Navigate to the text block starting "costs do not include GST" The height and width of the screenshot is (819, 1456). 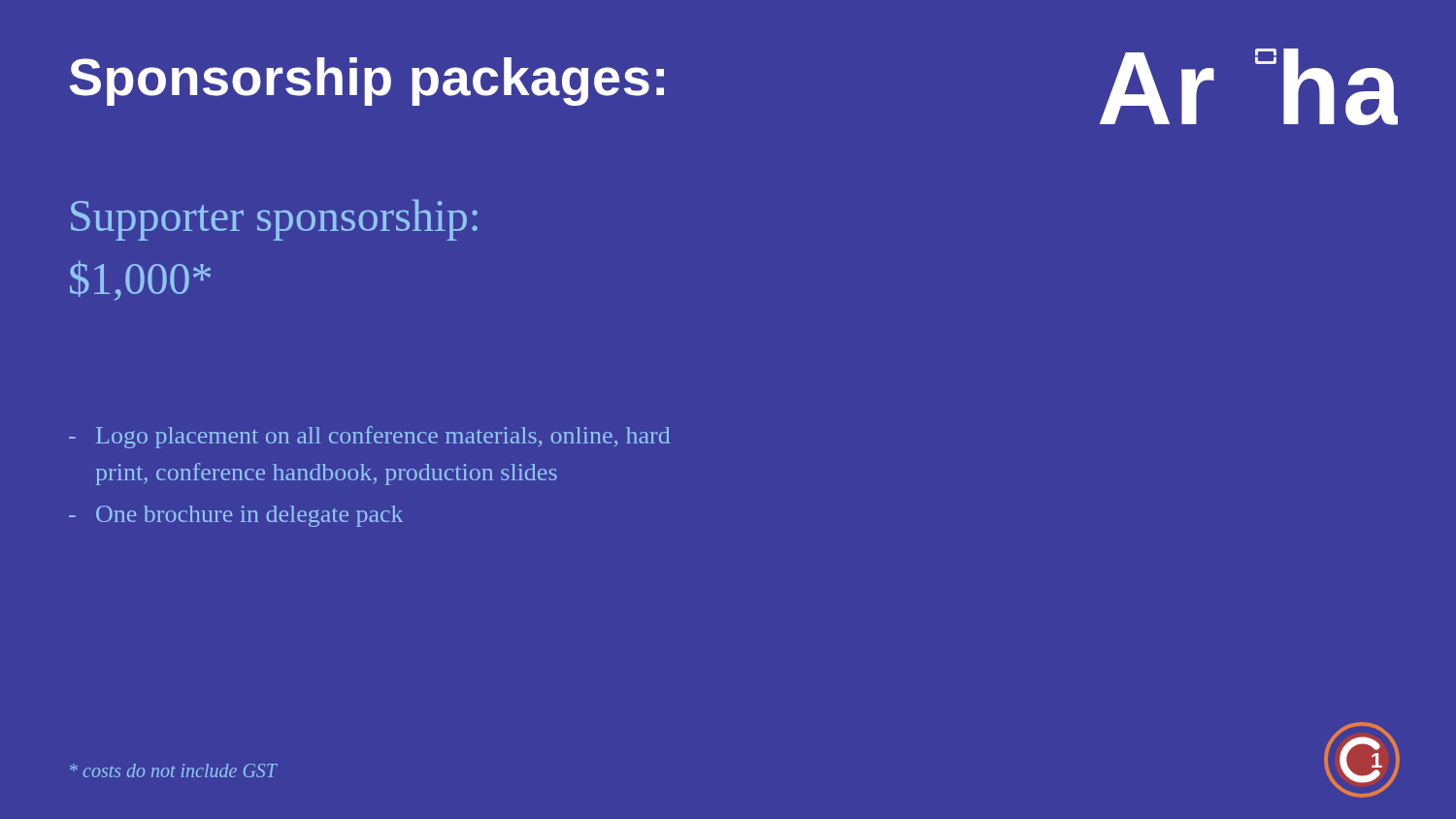174,770
